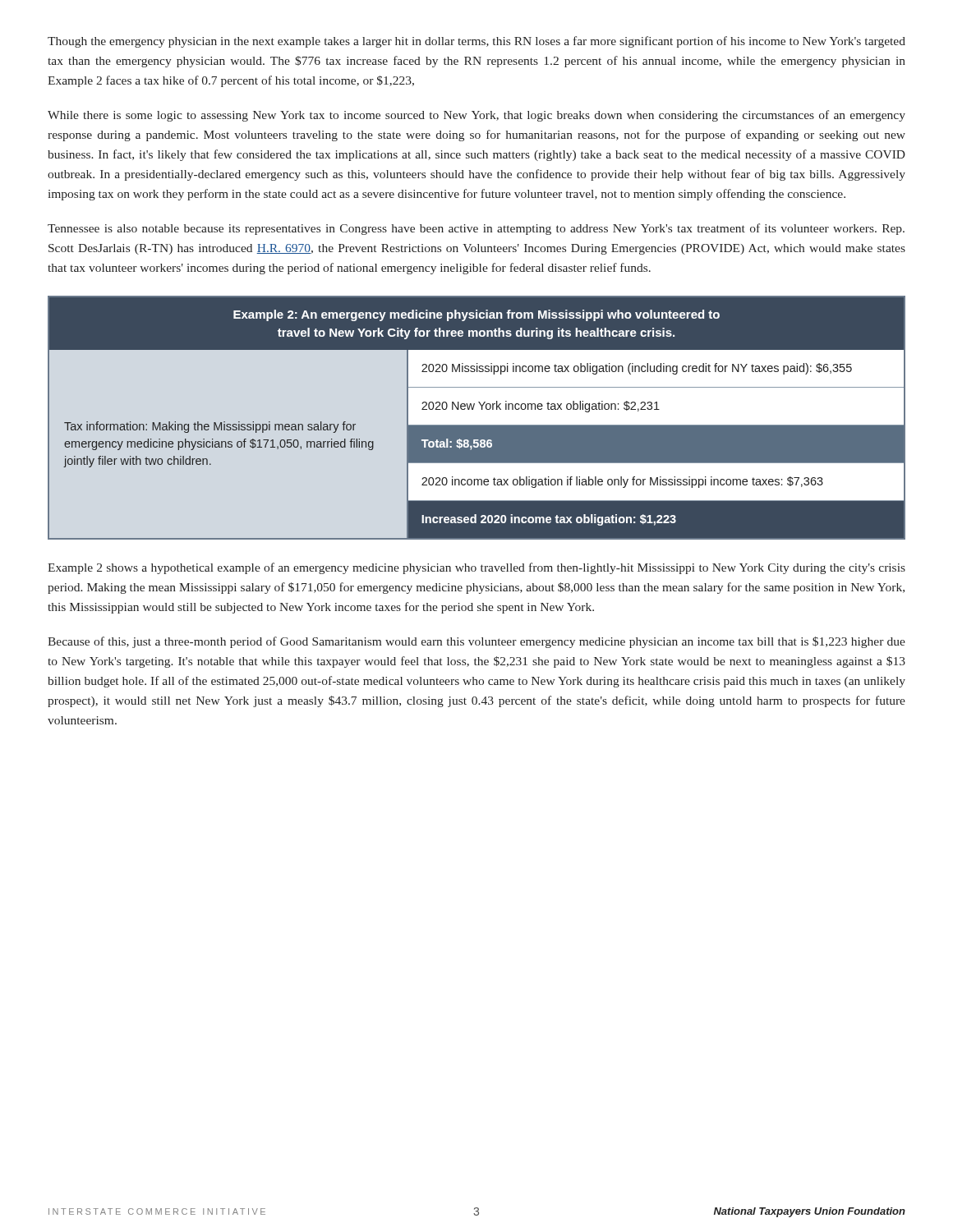Find the table
Image resolution: width=953 pixels, height=1232 pixels.
(x=476, y=418)
